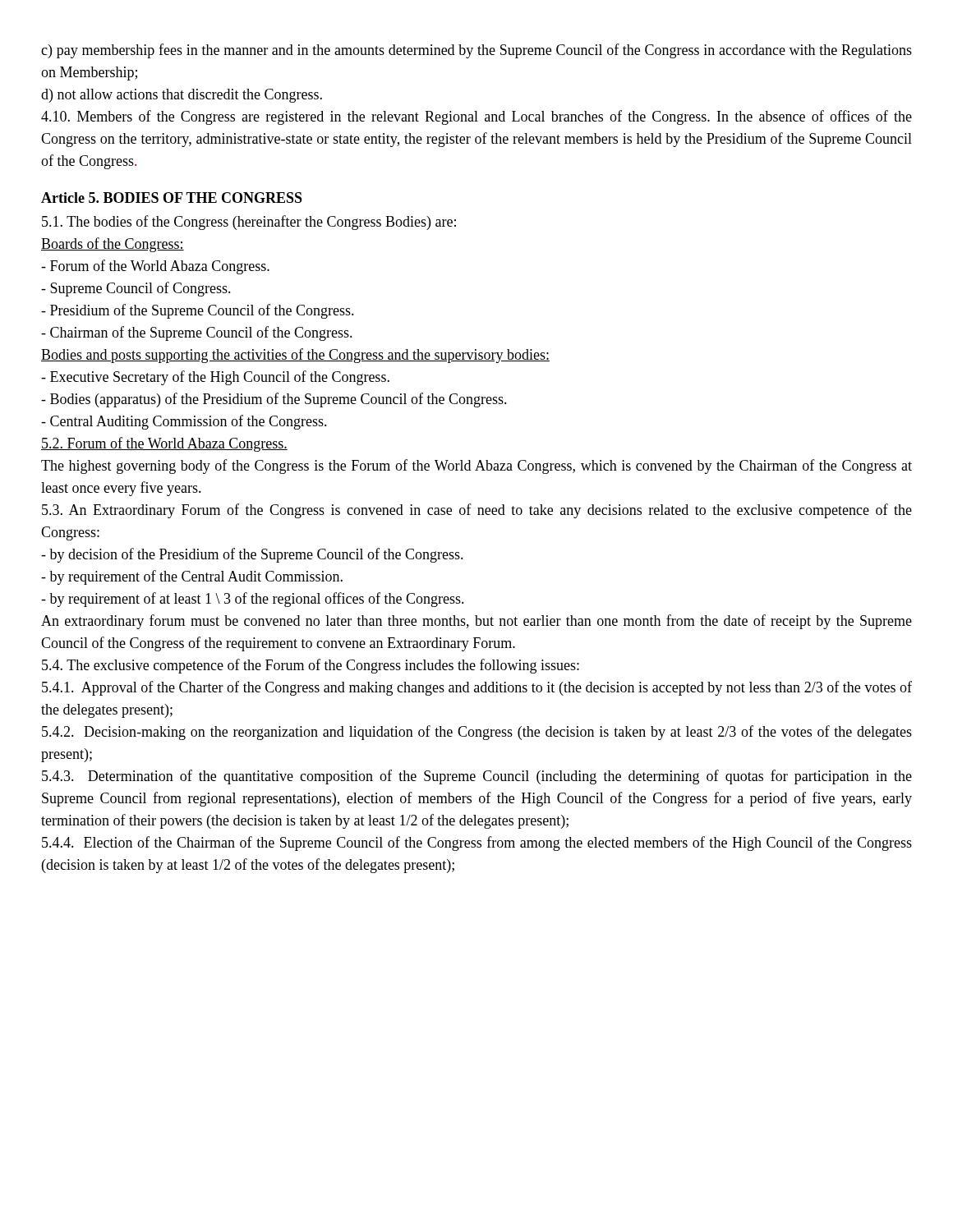Locate the text block containing "The highest governing body of the"
The image size is (953, 1232).
(476, 477)
